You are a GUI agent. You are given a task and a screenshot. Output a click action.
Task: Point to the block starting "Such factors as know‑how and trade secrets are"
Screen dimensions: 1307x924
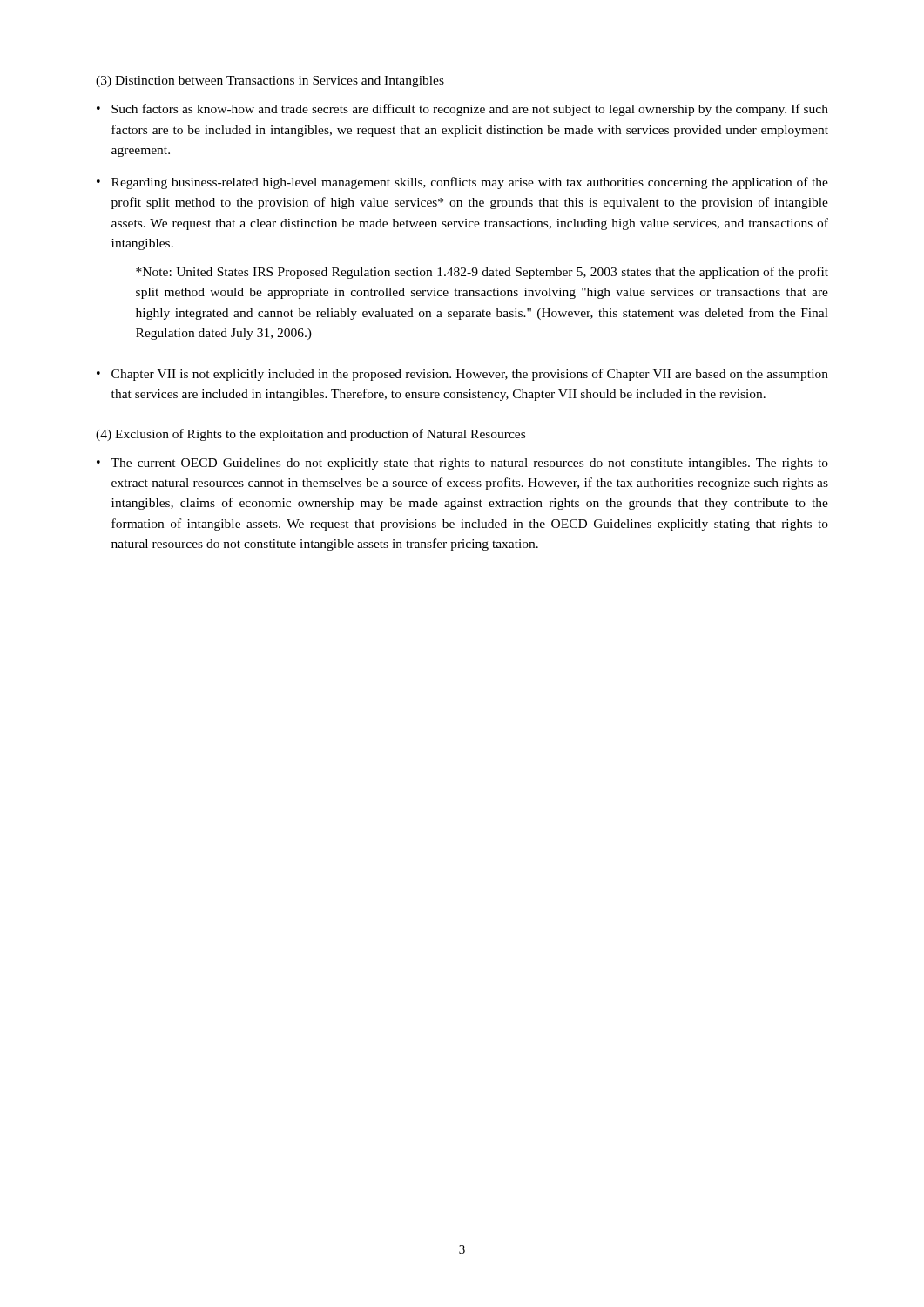point(470,129)
